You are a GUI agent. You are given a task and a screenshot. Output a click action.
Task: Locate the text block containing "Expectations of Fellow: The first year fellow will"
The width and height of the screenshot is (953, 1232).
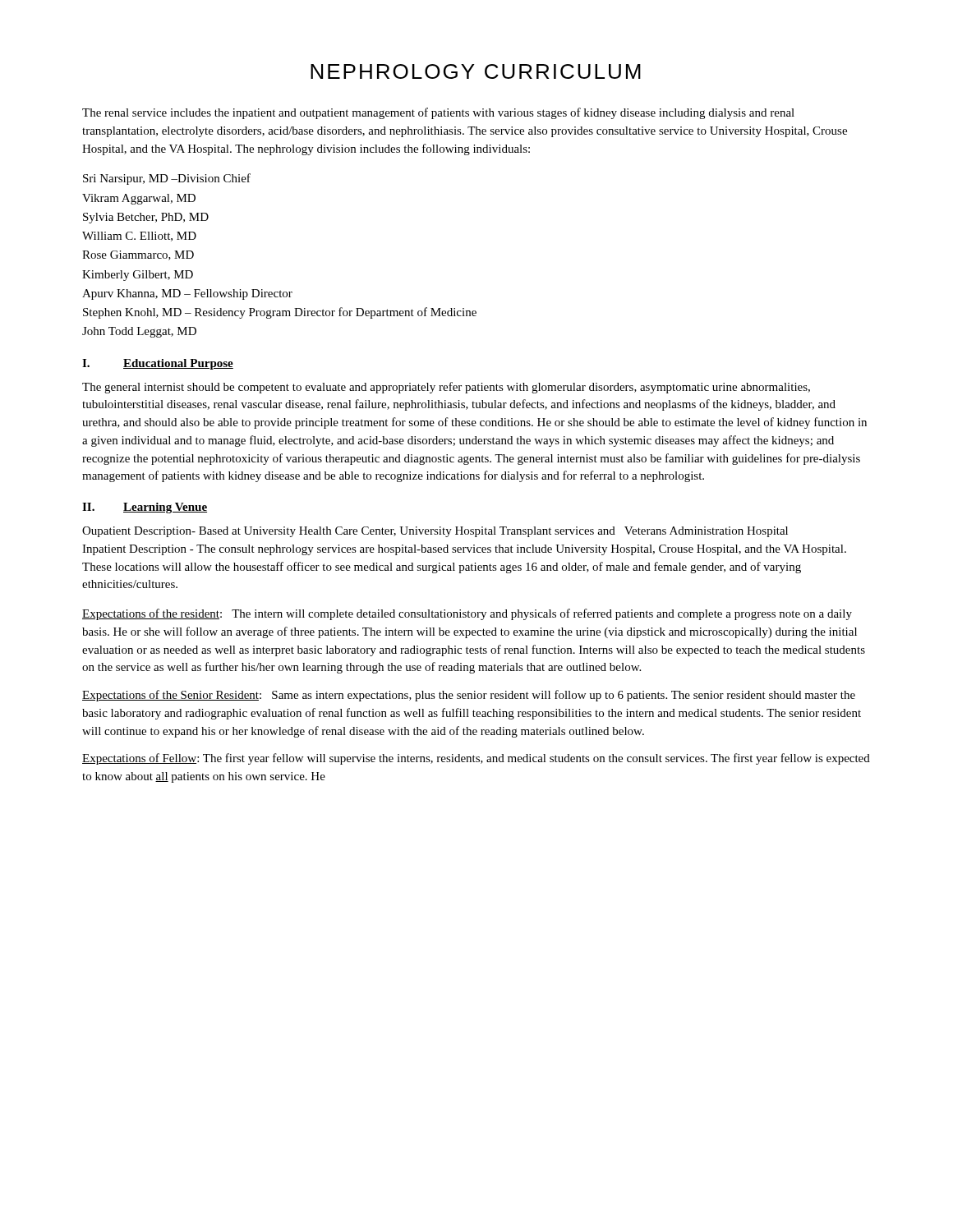(476, 767)
